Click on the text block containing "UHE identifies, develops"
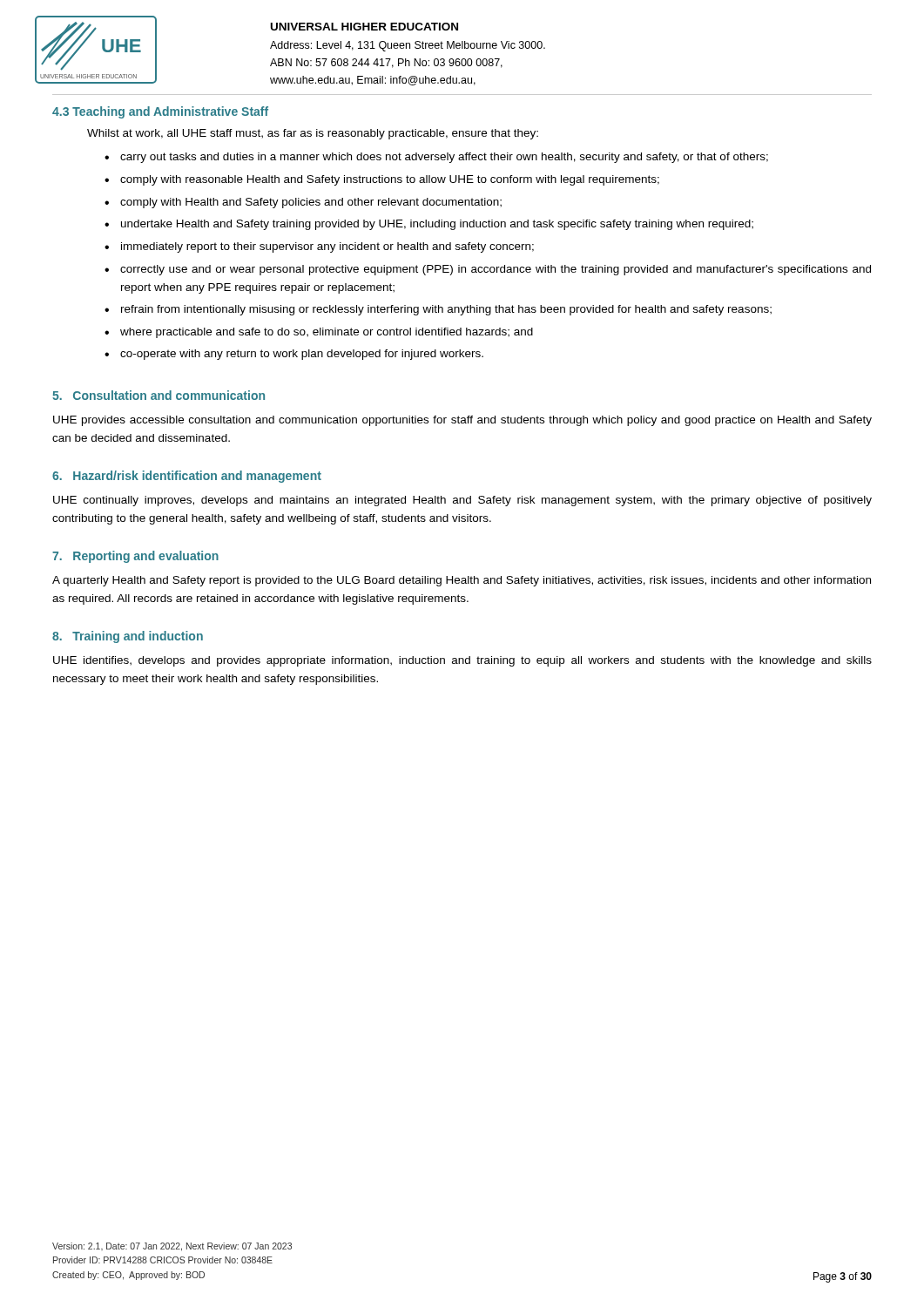The height and width of the screenshot is (1307, 924). pyautogui.click(x=462, y=669)
